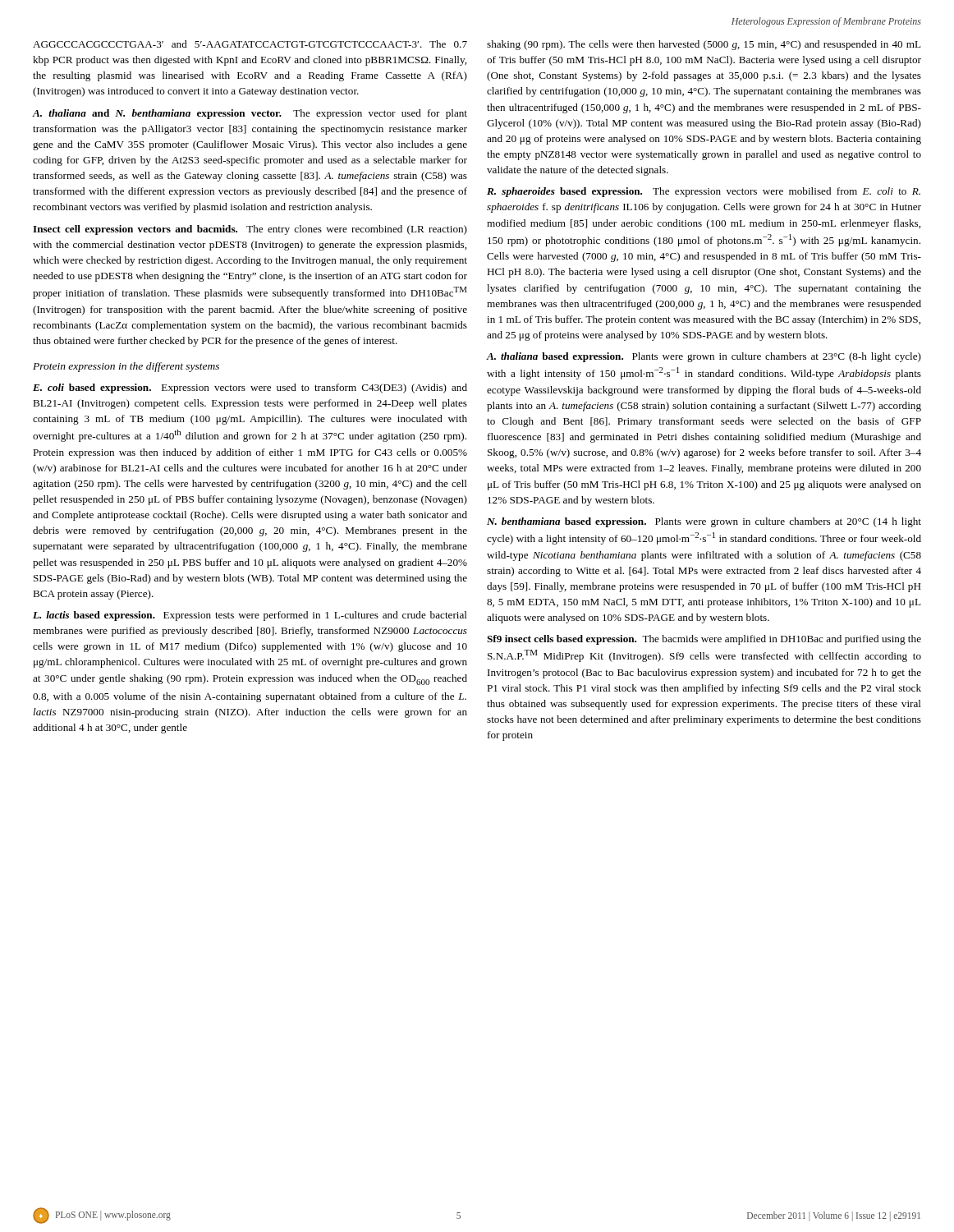The height and width of the screenshot is (1232, 954).
Task: Navigate to the text starting "A. thaliana based expression. Plants were grown in"
Action: [704, 428]
